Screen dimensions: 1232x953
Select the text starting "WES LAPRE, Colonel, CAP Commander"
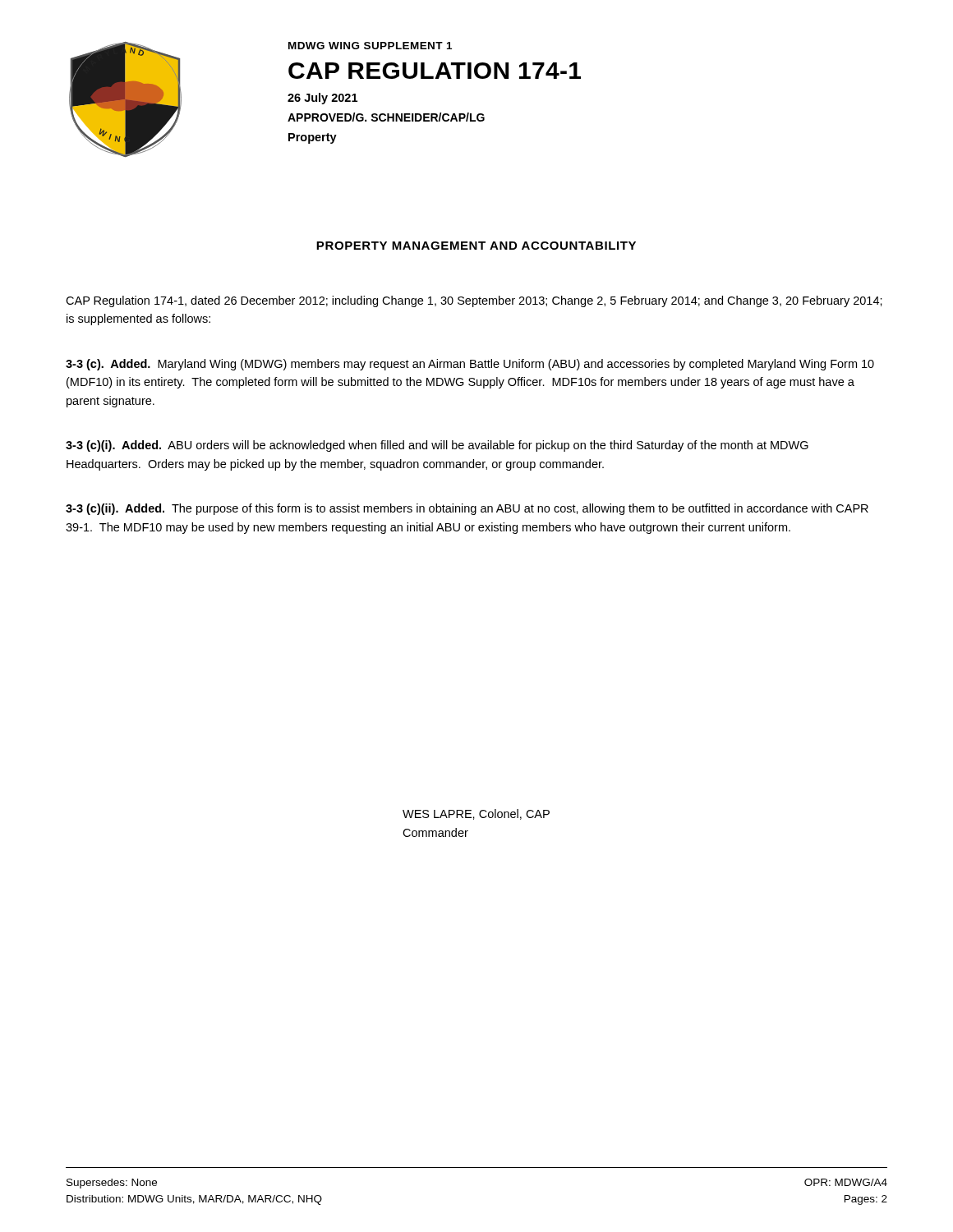476,823
